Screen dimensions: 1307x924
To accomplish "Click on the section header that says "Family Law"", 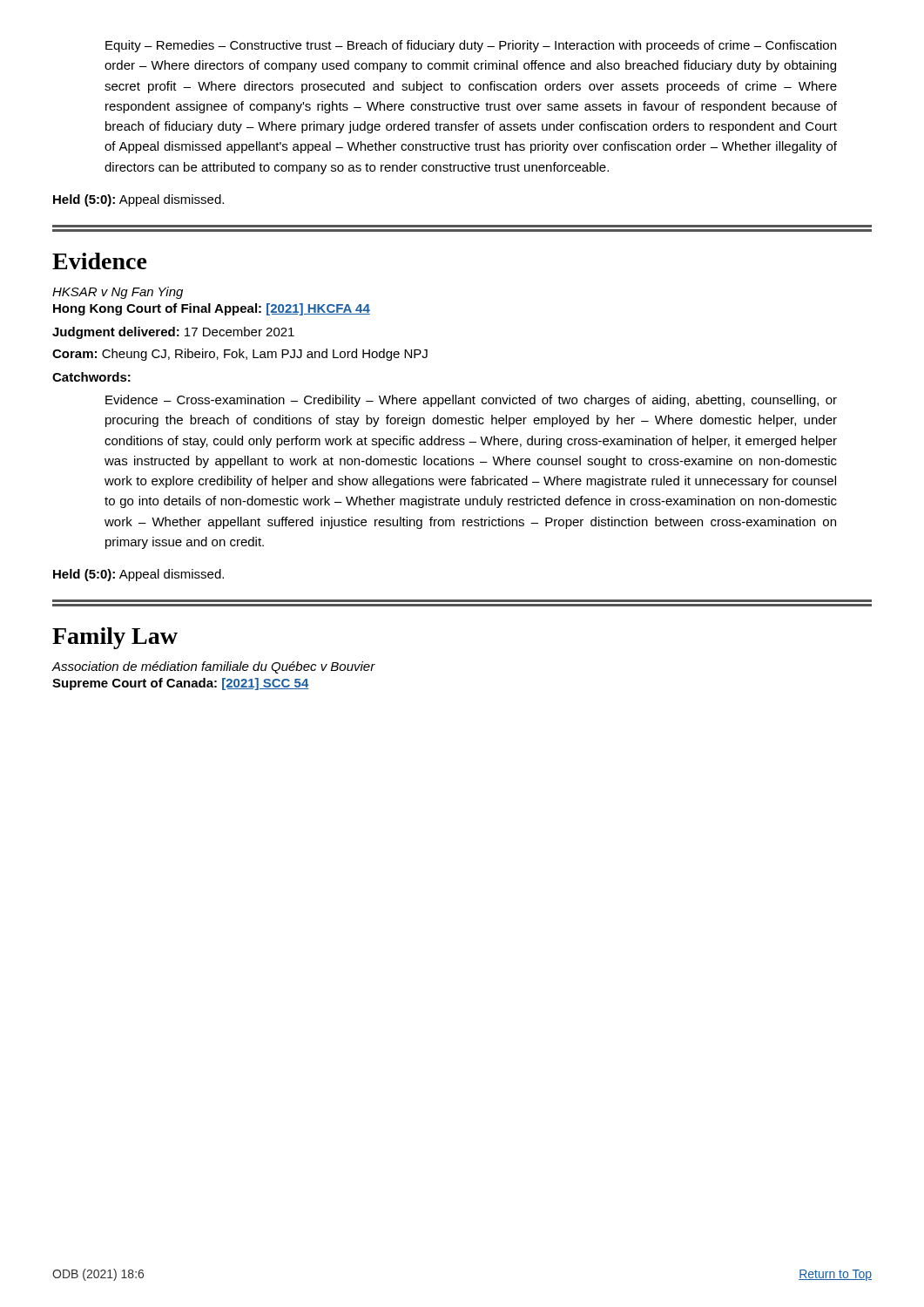I will (115, 636).
